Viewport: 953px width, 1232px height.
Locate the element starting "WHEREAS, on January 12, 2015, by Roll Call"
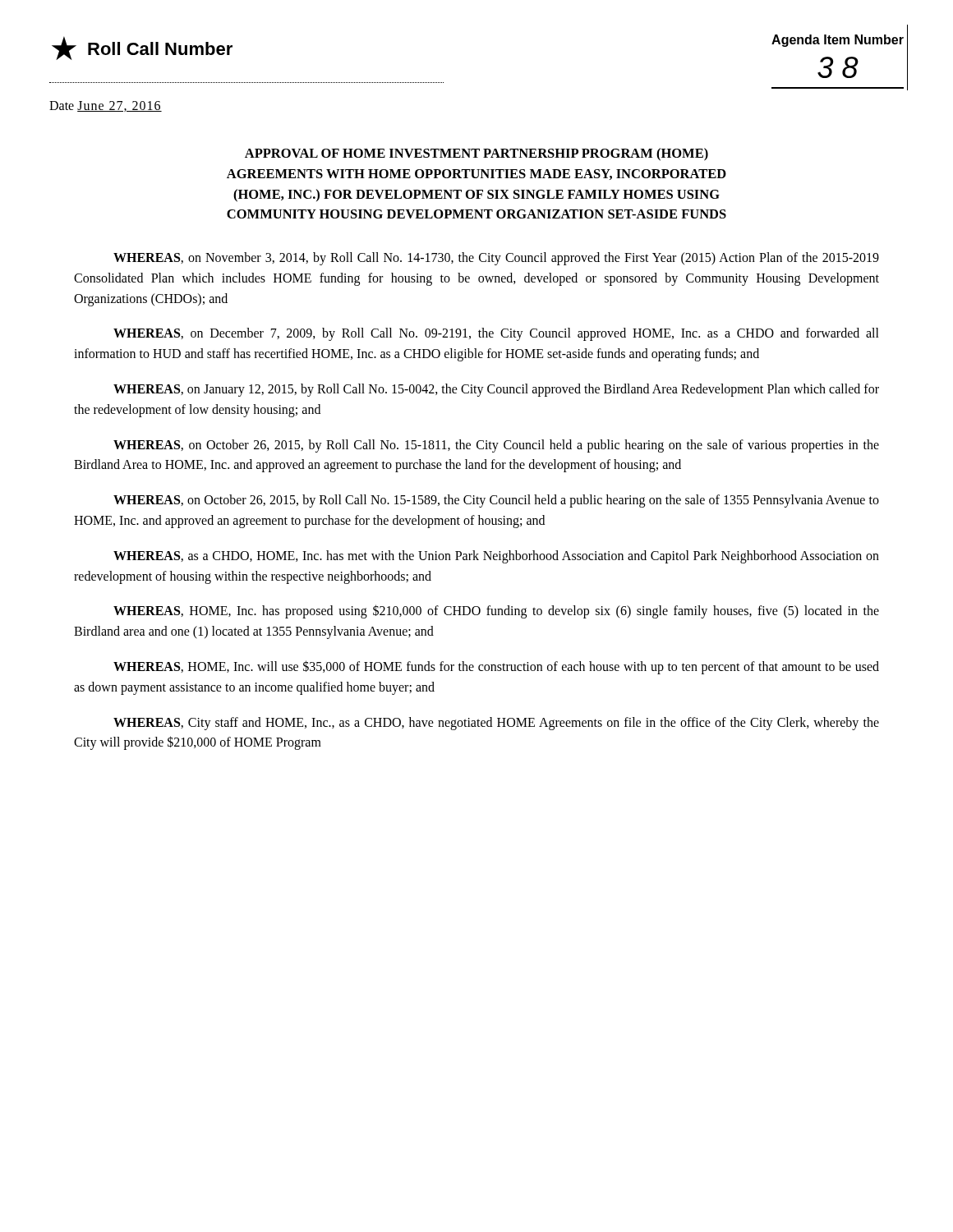tap(476, 399)
